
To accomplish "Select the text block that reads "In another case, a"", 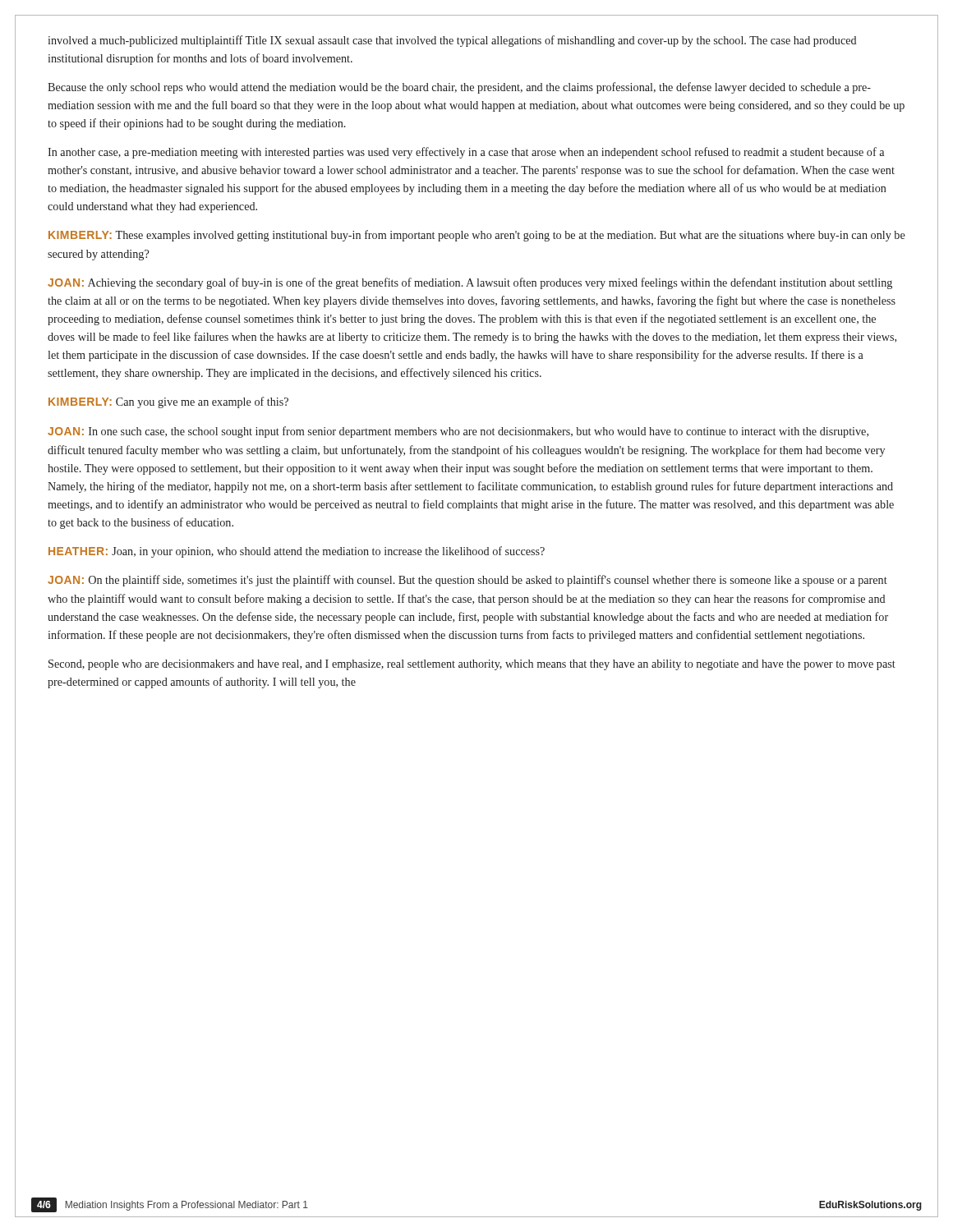I will tap(471, 179).
